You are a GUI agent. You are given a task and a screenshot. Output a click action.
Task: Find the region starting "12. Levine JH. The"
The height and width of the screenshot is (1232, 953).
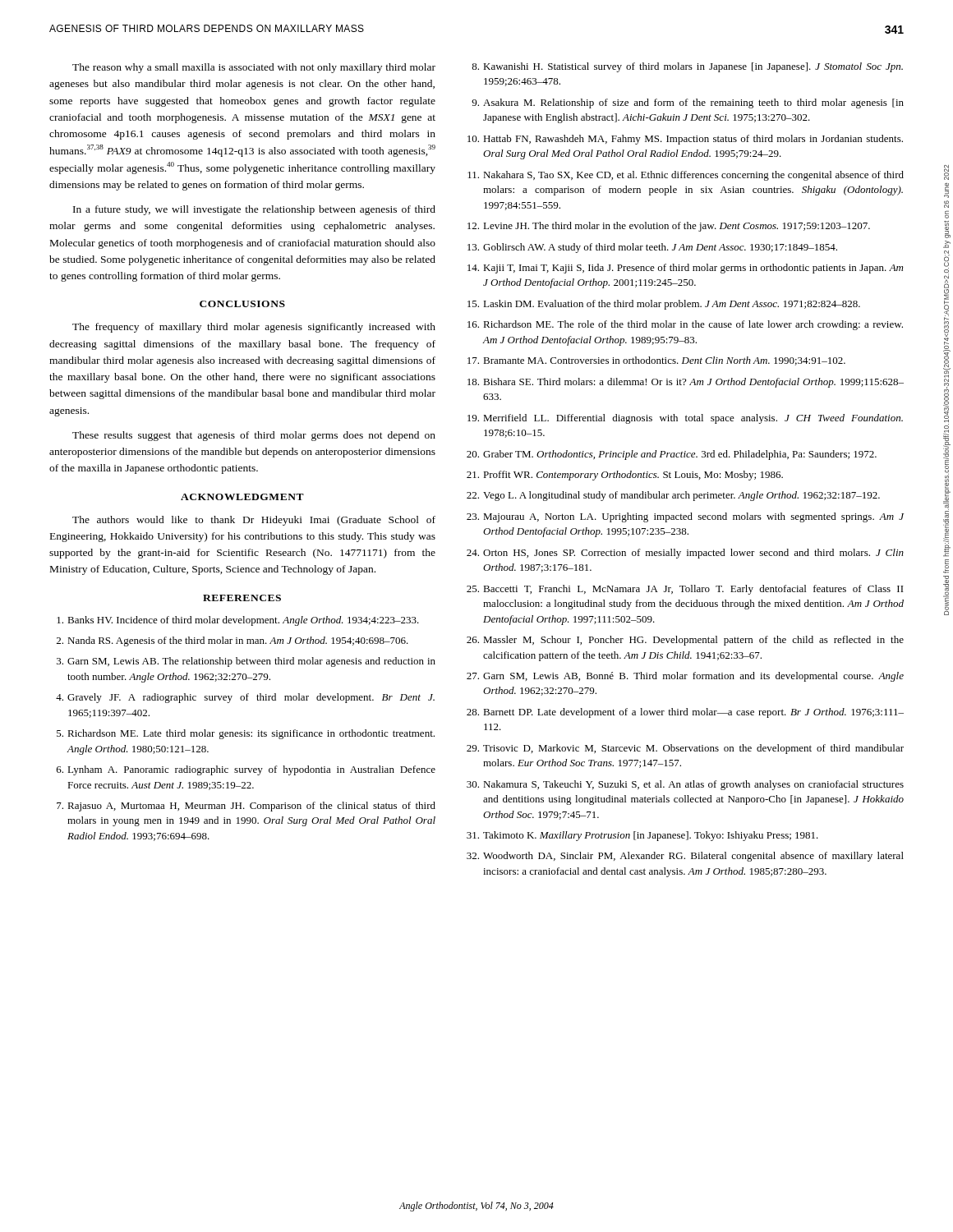684,226
